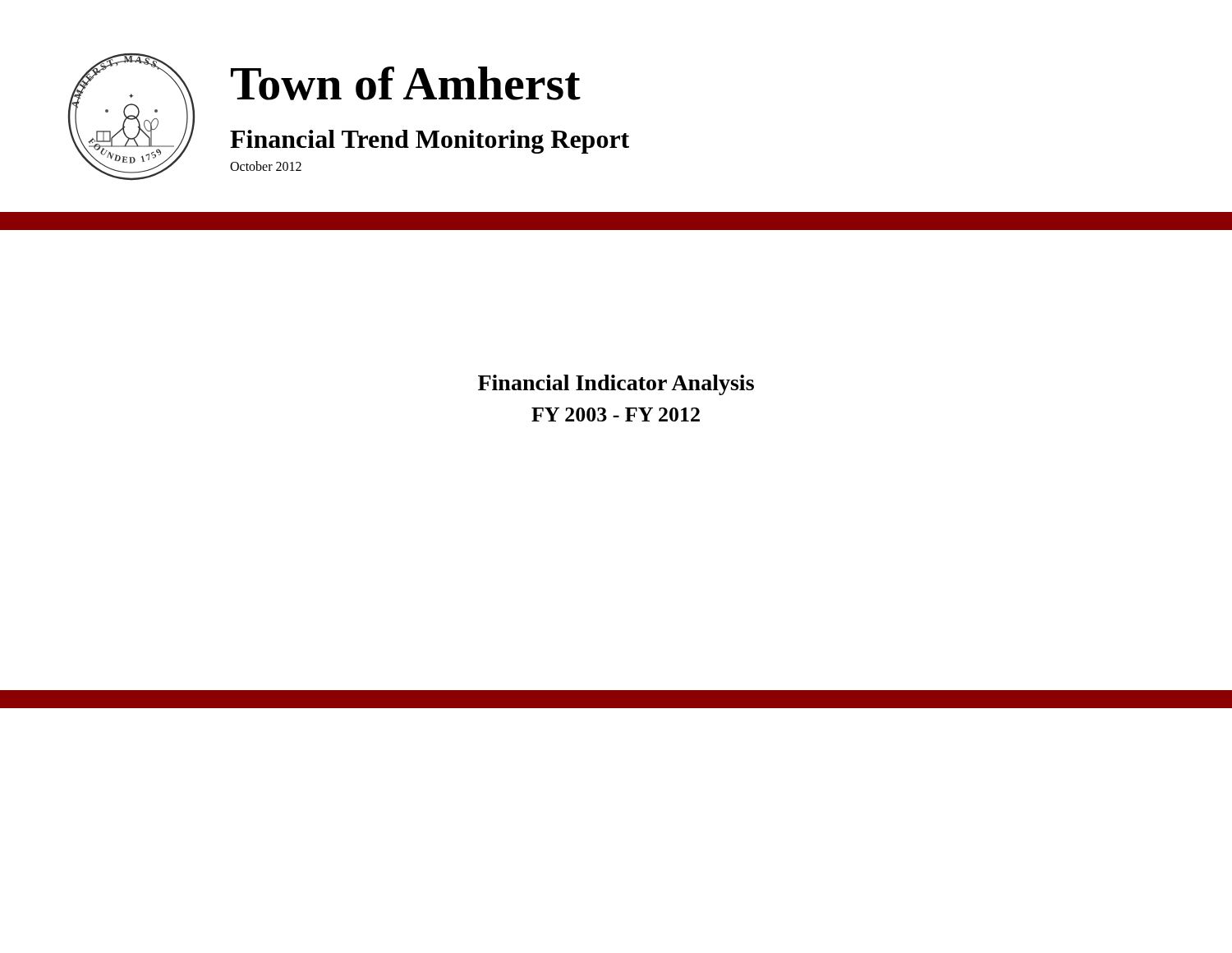Click the title
This screenshot has height=953, width=1232.
pyautogui.click(x=430, y=84)
